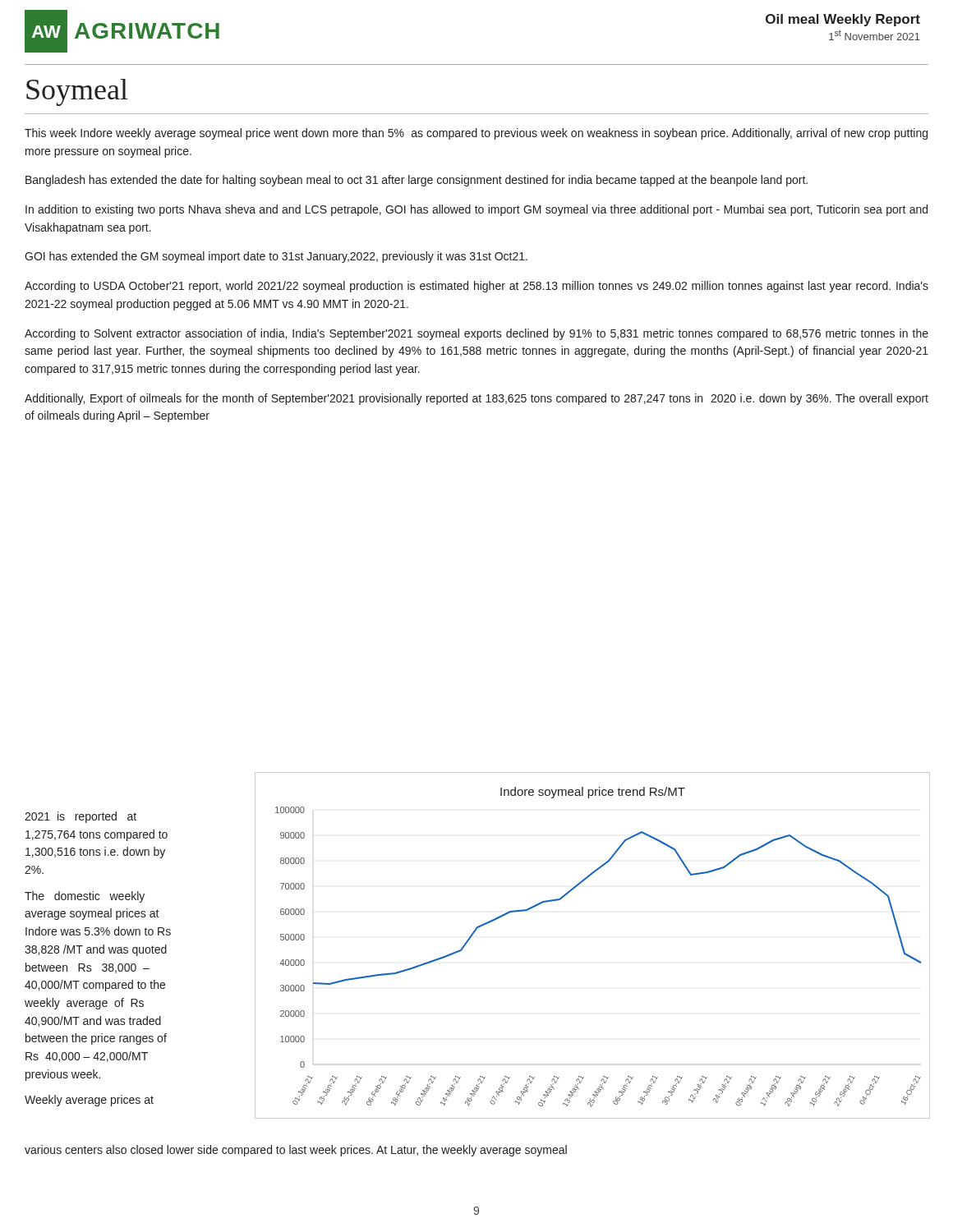953x1232 pixels.
Task: Find the block on this page that starts "Additionally, Export of oilmeals for"
Action: pyautogui.click(x=476, y=407)
